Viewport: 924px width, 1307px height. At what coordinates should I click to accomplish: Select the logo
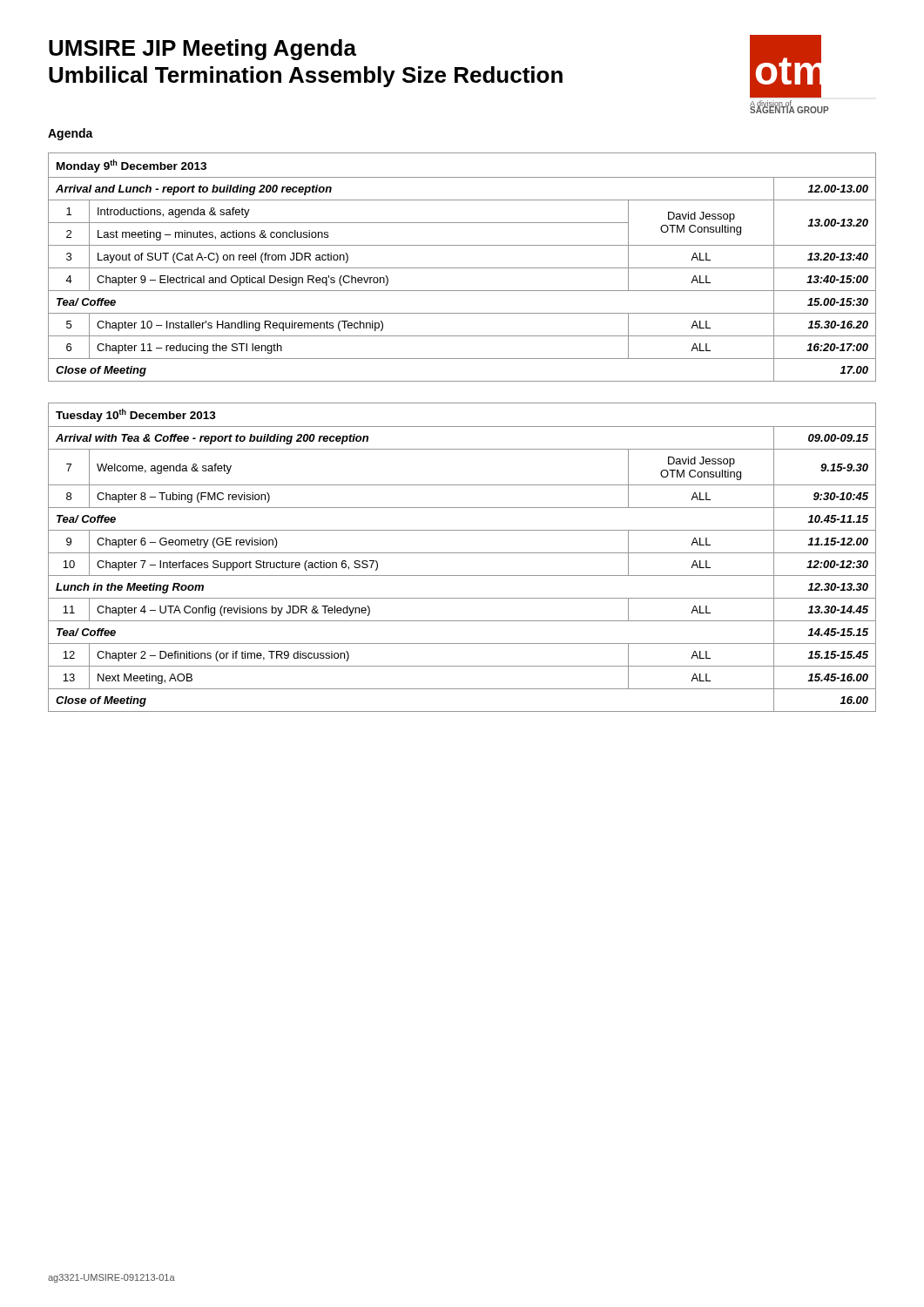click(813, 75)
